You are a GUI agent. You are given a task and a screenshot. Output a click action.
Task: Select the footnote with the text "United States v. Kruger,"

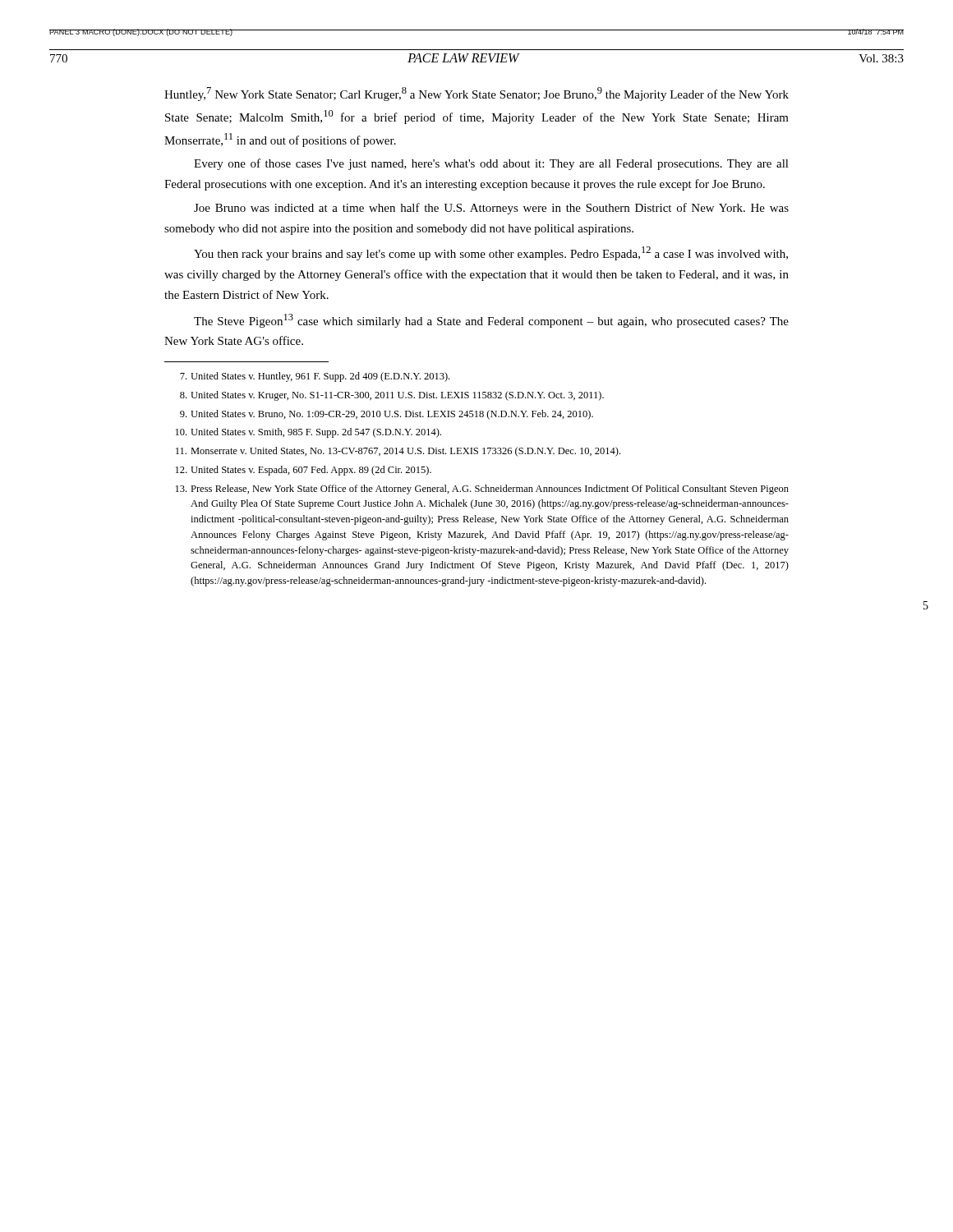[476, 395]
